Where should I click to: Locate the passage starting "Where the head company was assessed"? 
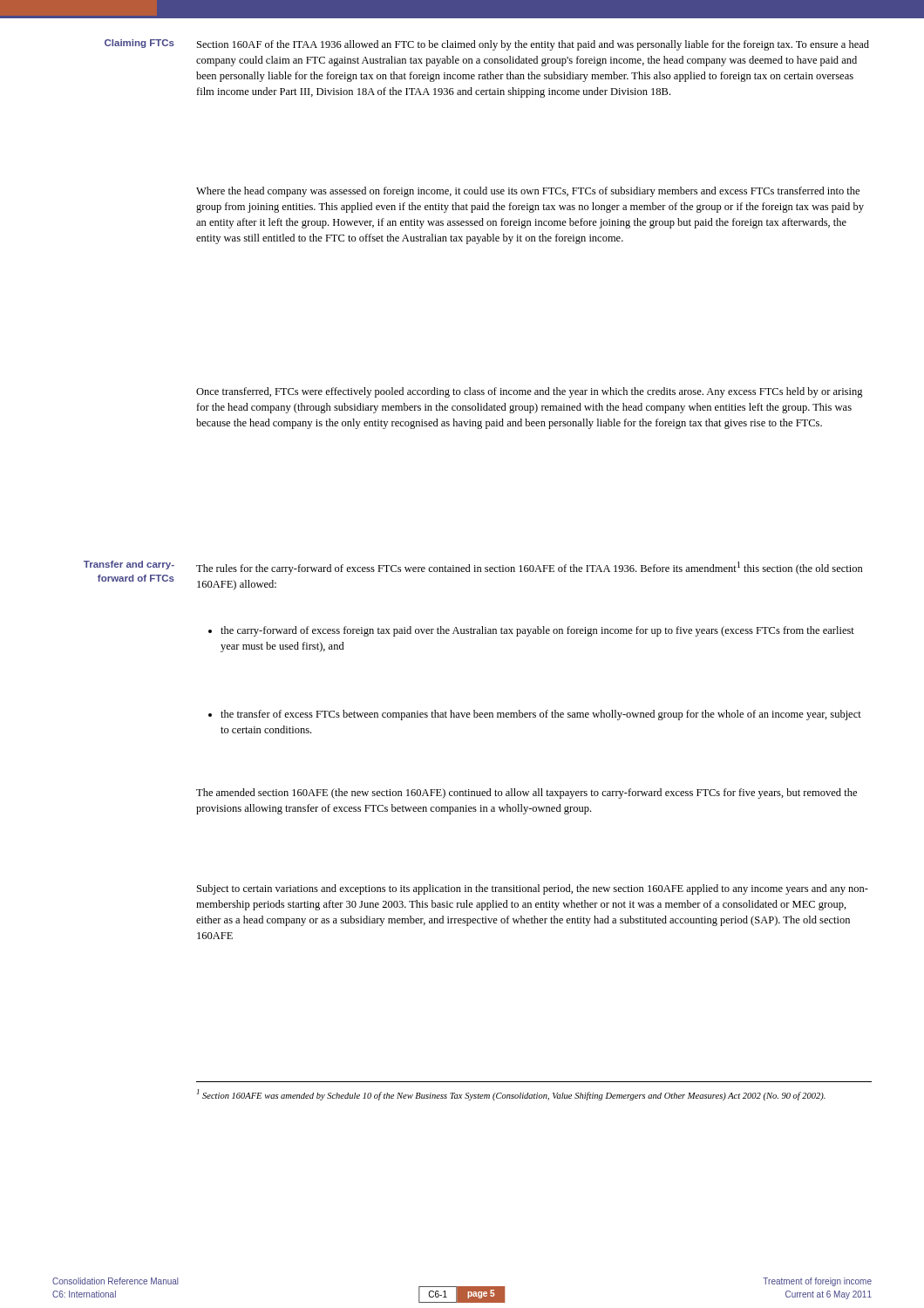(530, 215)
